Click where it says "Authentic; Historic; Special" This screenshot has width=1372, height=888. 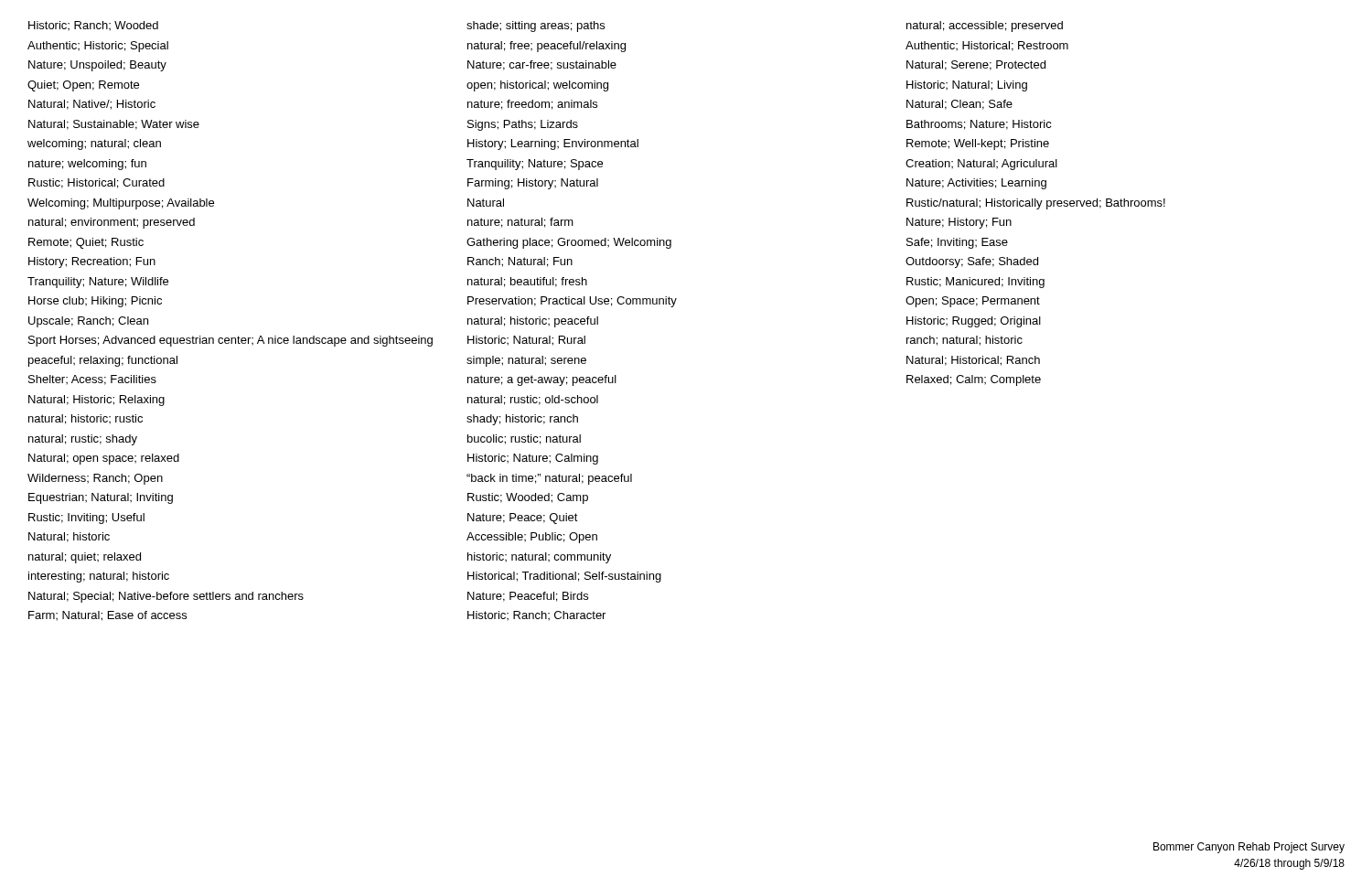[98, 45]
